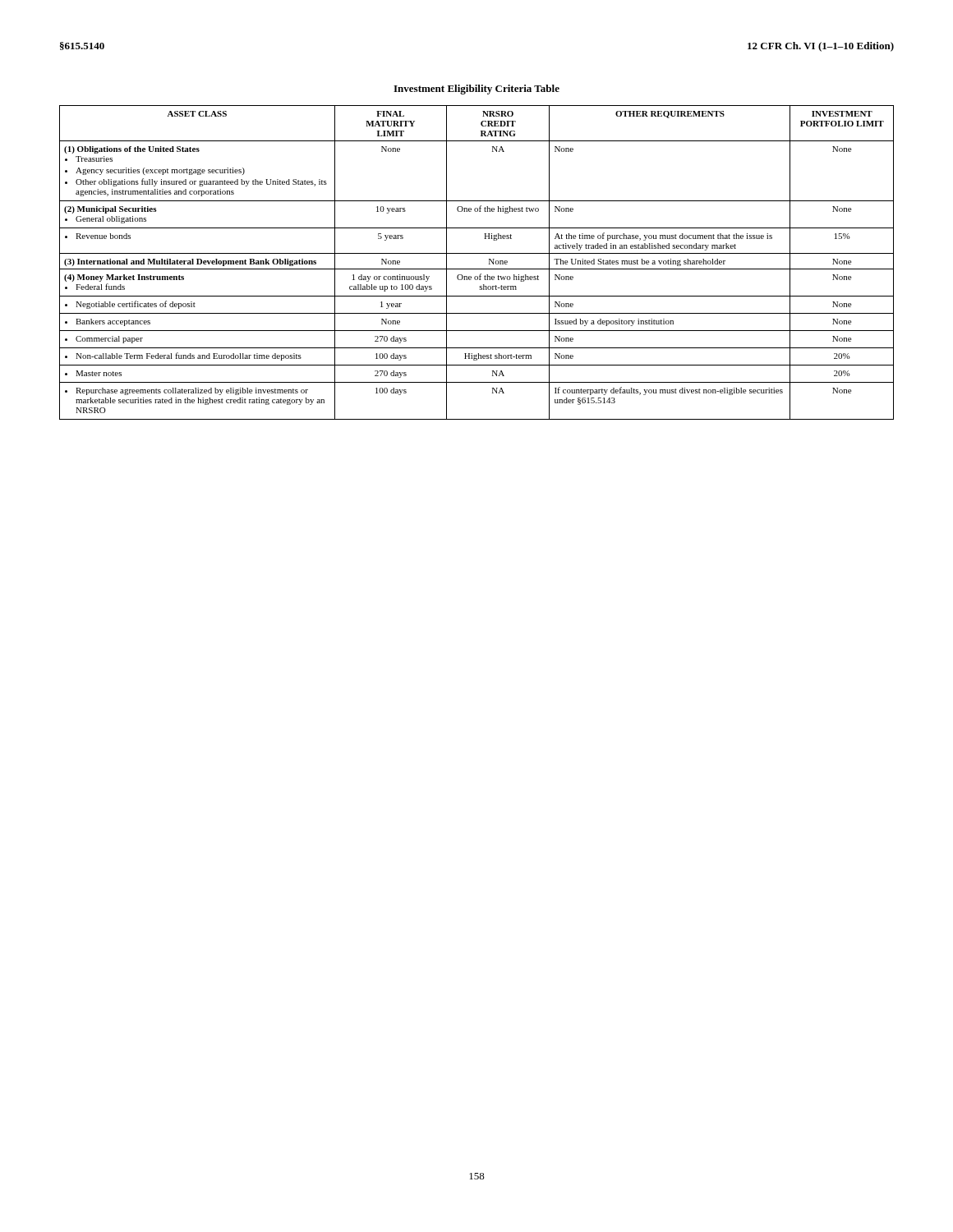Point to "Investment Eligibility Criteria Table"
Viewport: 953px width, 1232px height.
476,88
